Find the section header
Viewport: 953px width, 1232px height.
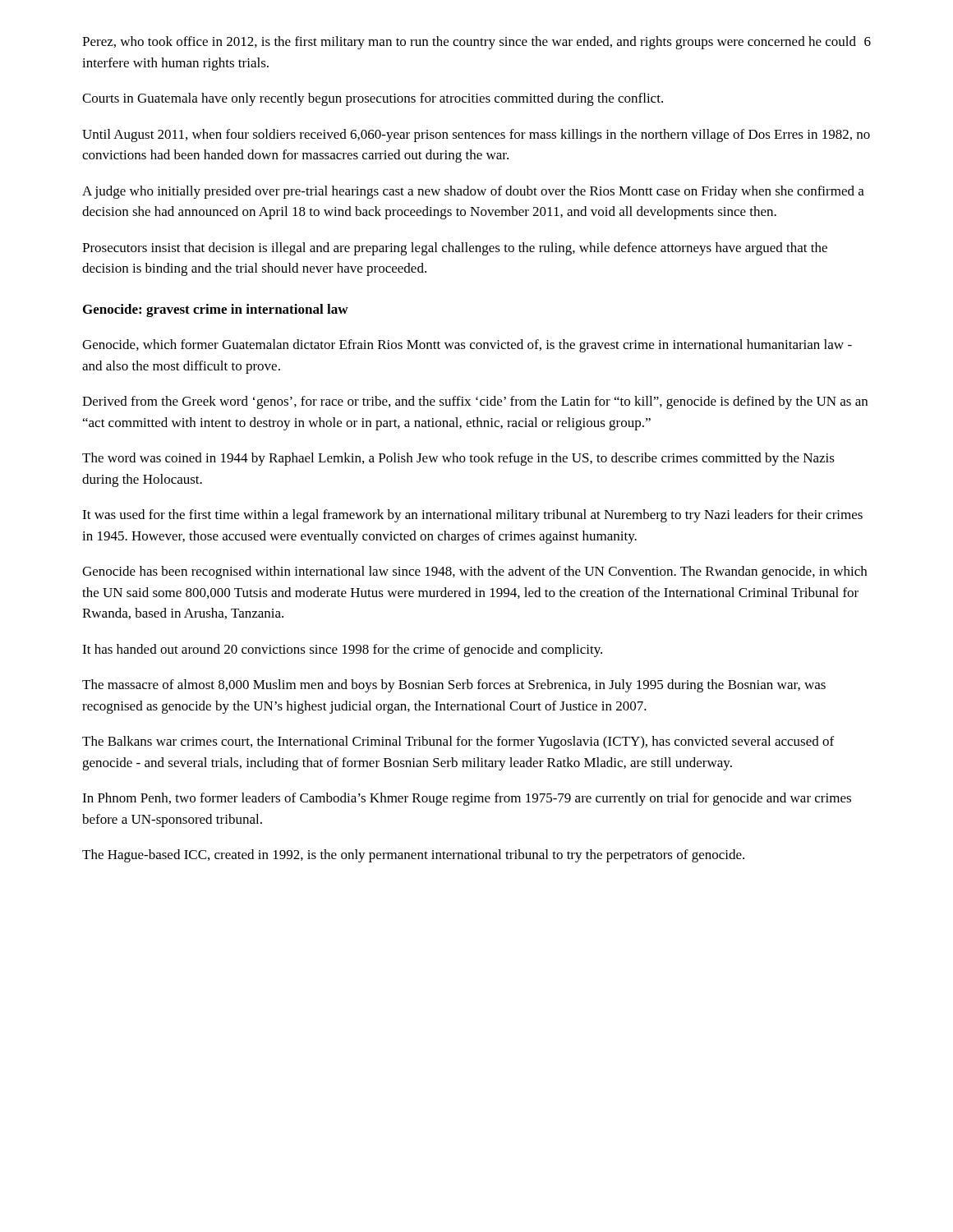[x=215, y=309]
